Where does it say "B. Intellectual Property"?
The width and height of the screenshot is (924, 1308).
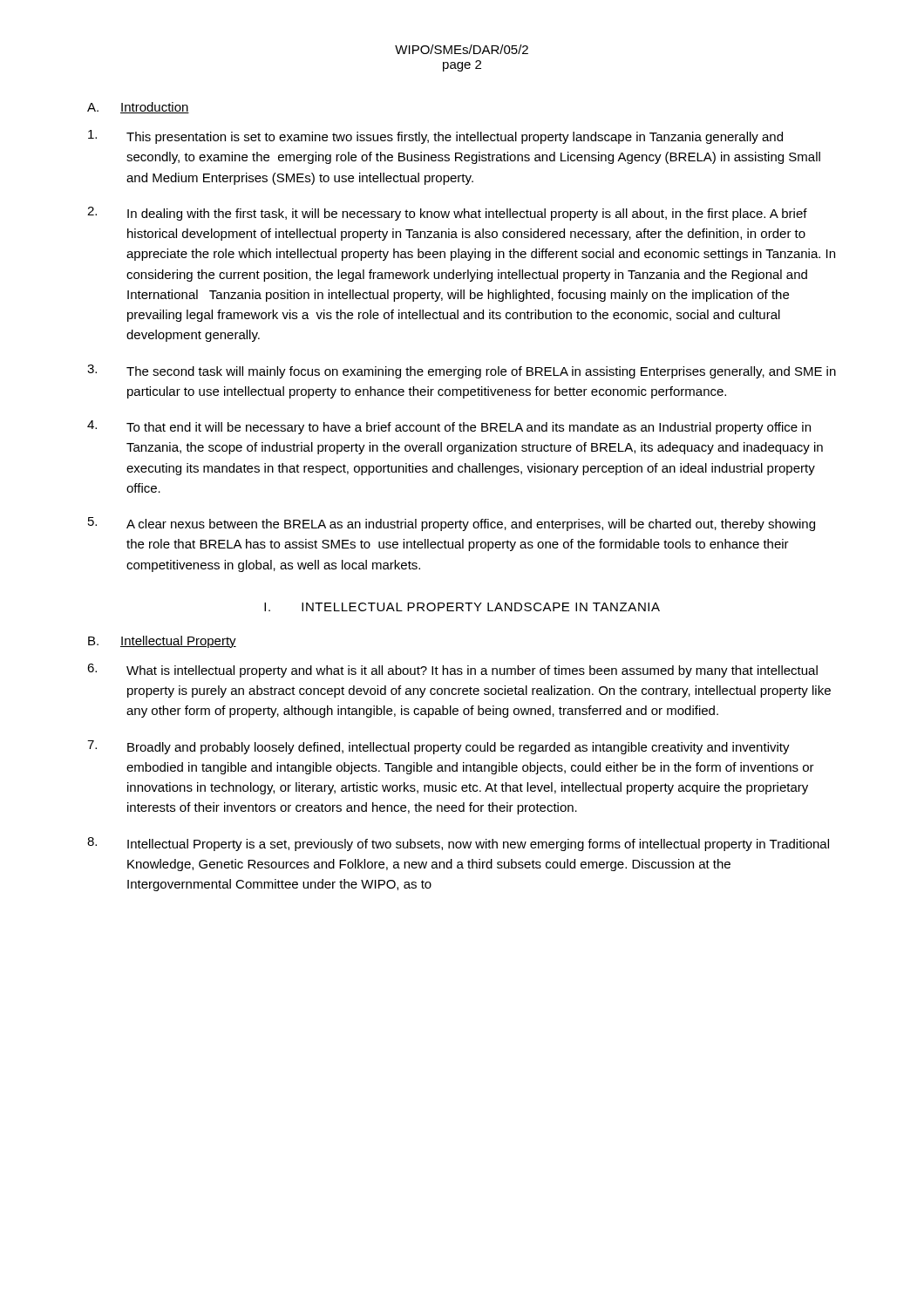[x=162, y=640]
